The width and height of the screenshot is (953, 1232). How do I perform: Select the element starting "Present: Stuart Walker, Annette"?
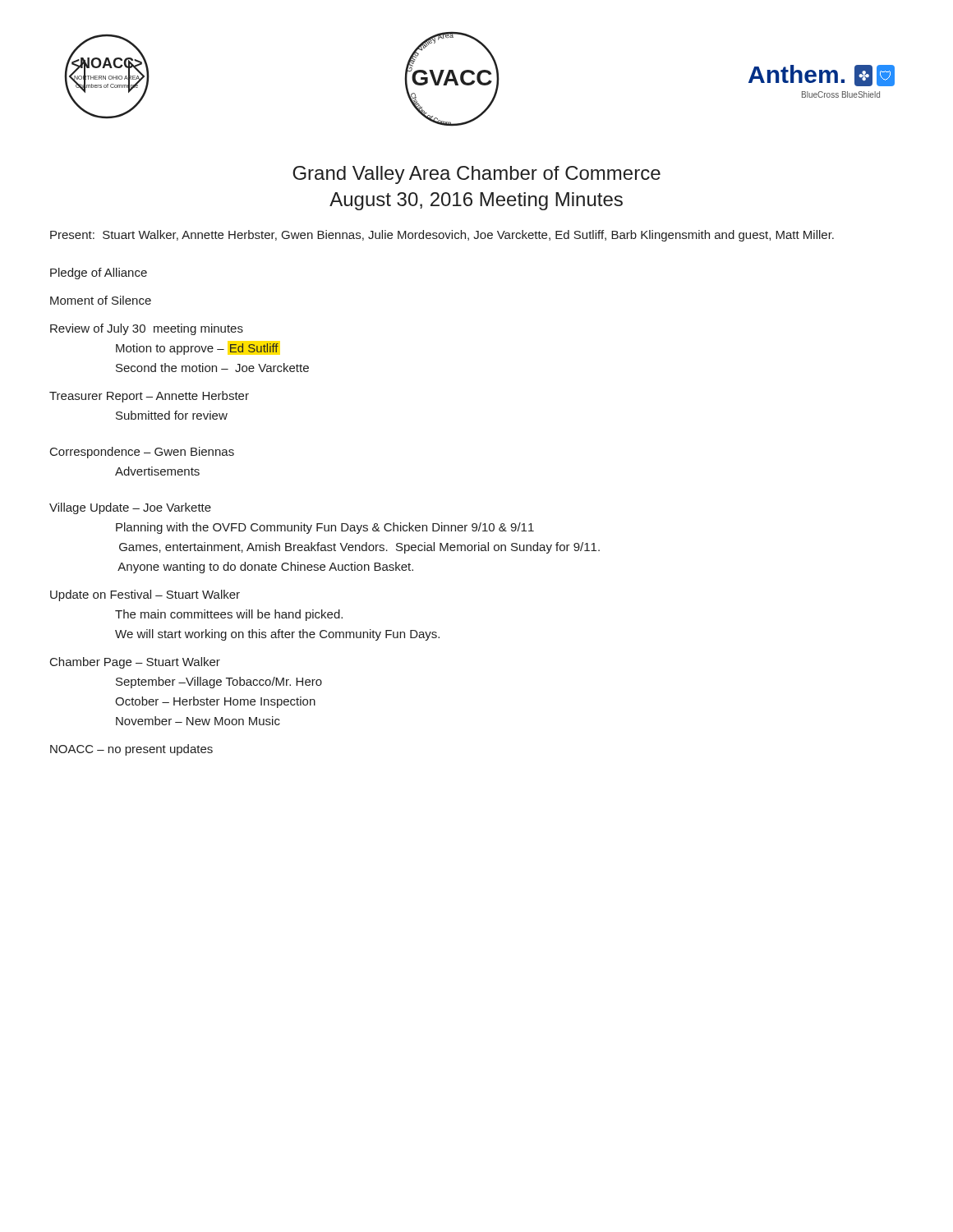(x=442, y=235)
